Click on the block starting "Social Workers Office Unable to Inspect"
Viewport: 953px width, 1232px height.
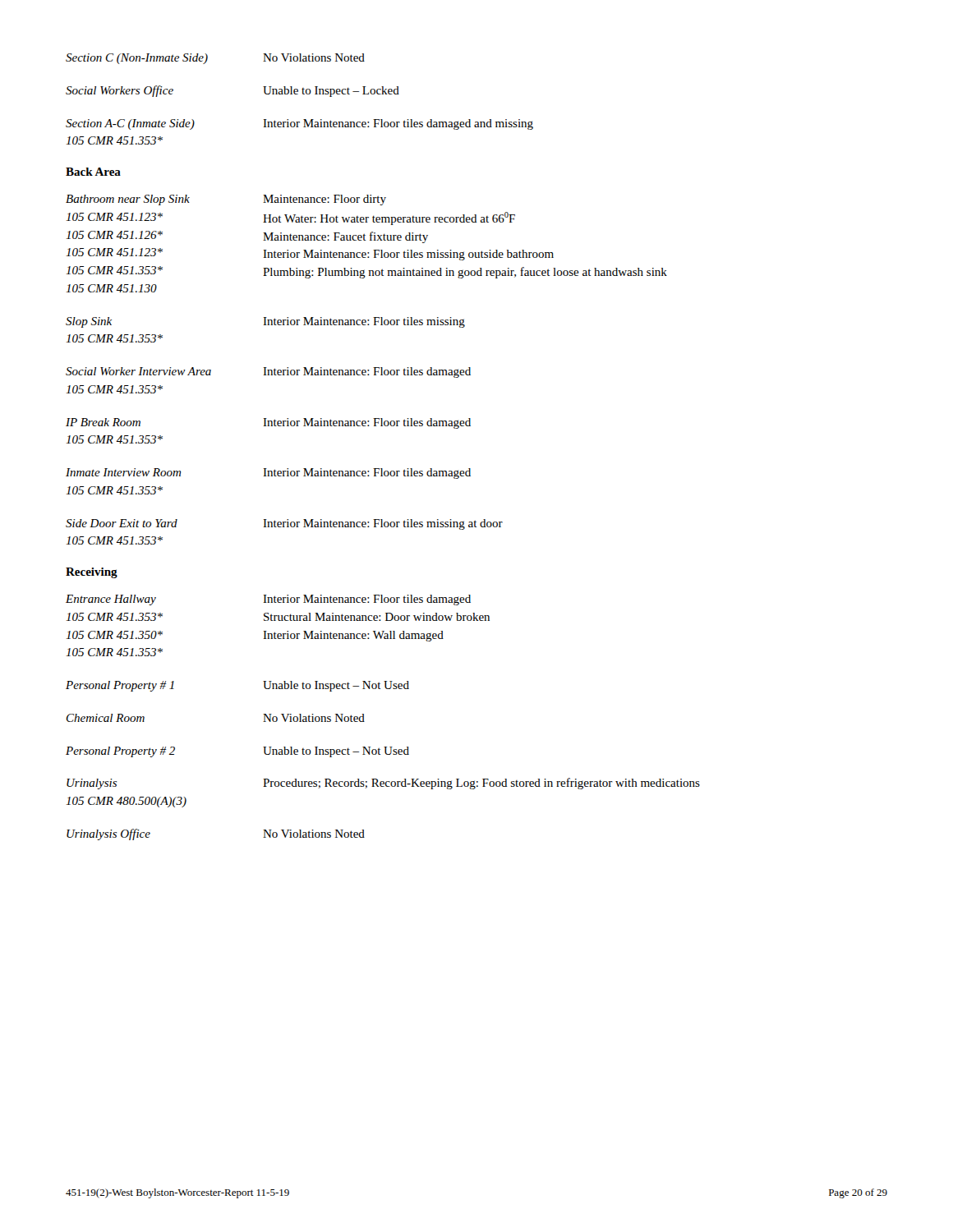pyautogui.click(x=120, y=92)
